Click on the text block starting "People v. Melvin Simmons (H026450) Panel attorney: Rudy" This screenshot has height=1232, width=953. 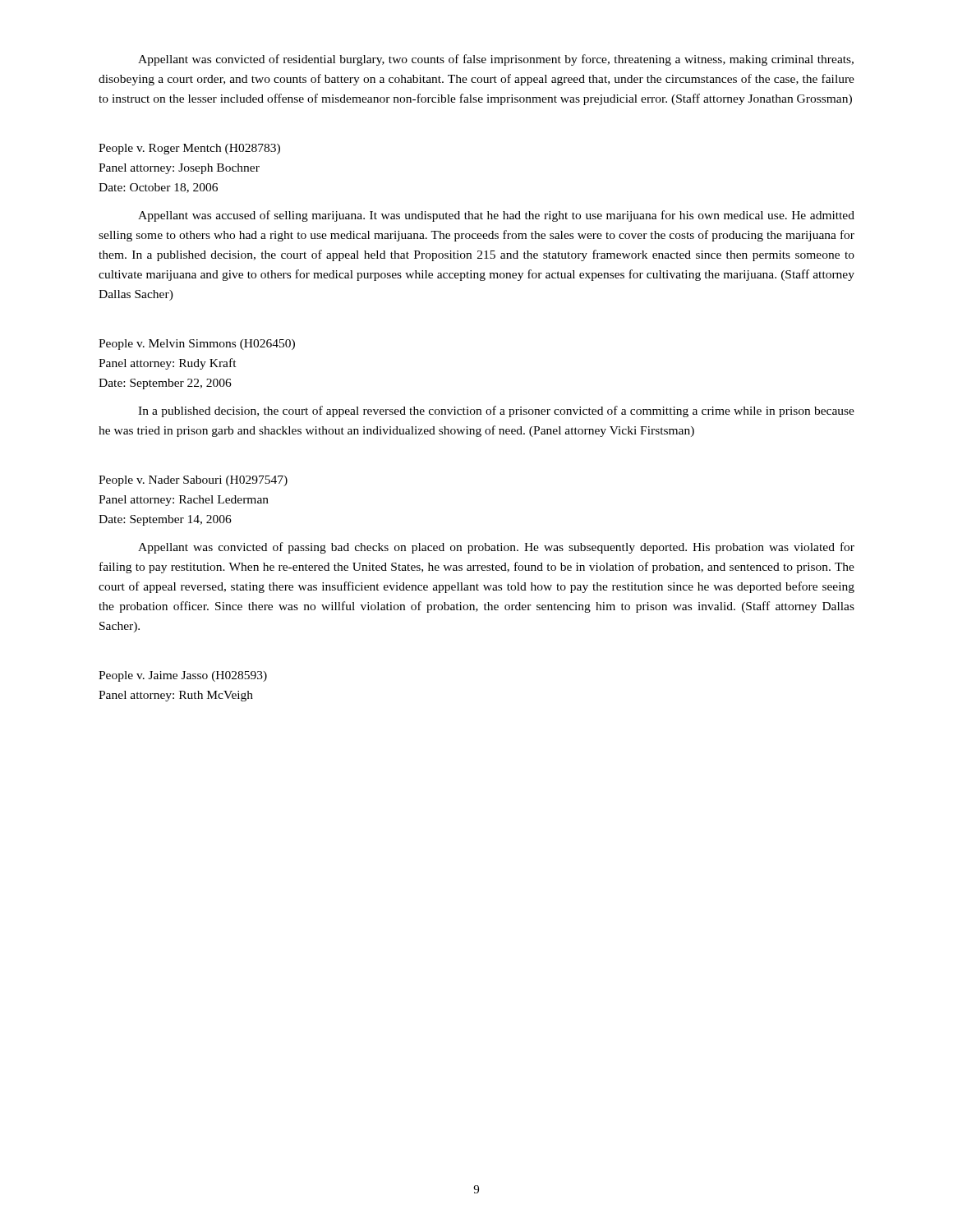tap(197, 345)
